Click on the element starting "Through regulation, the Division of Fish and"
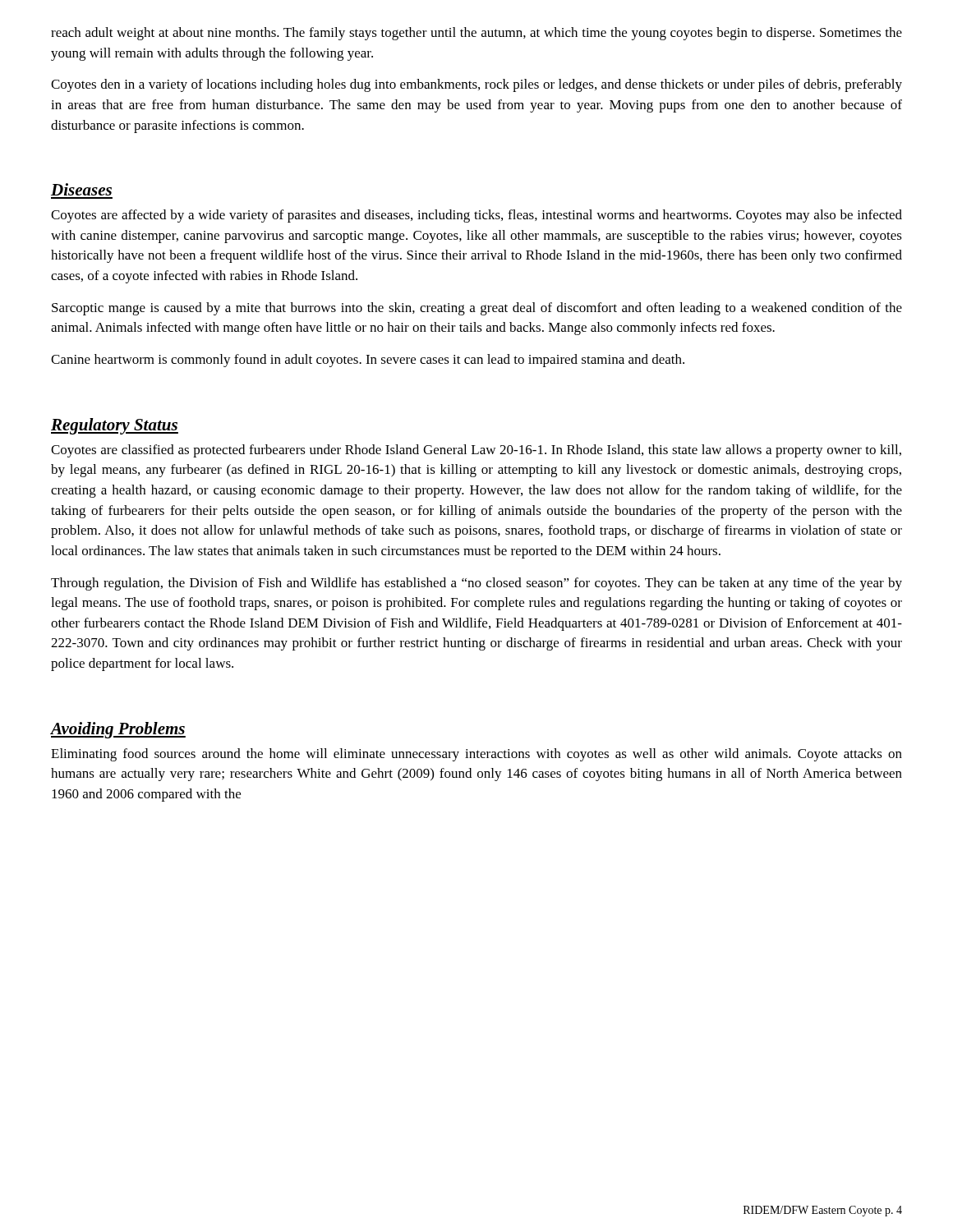Viewport: 953px width, 1232px height. pos(476,624)
